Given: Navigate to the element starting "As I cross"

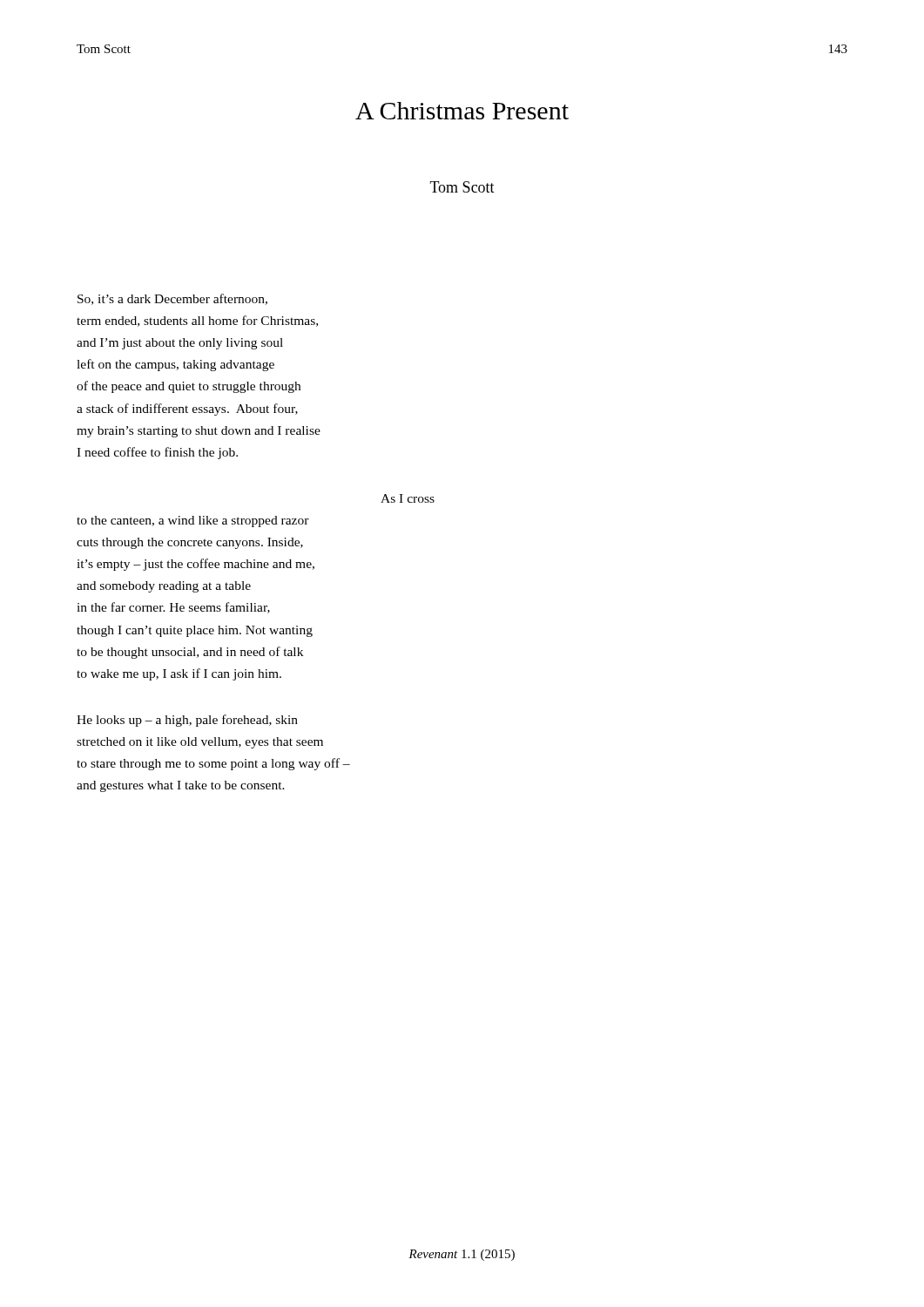Looking at the screenshot, I should 408,498.
